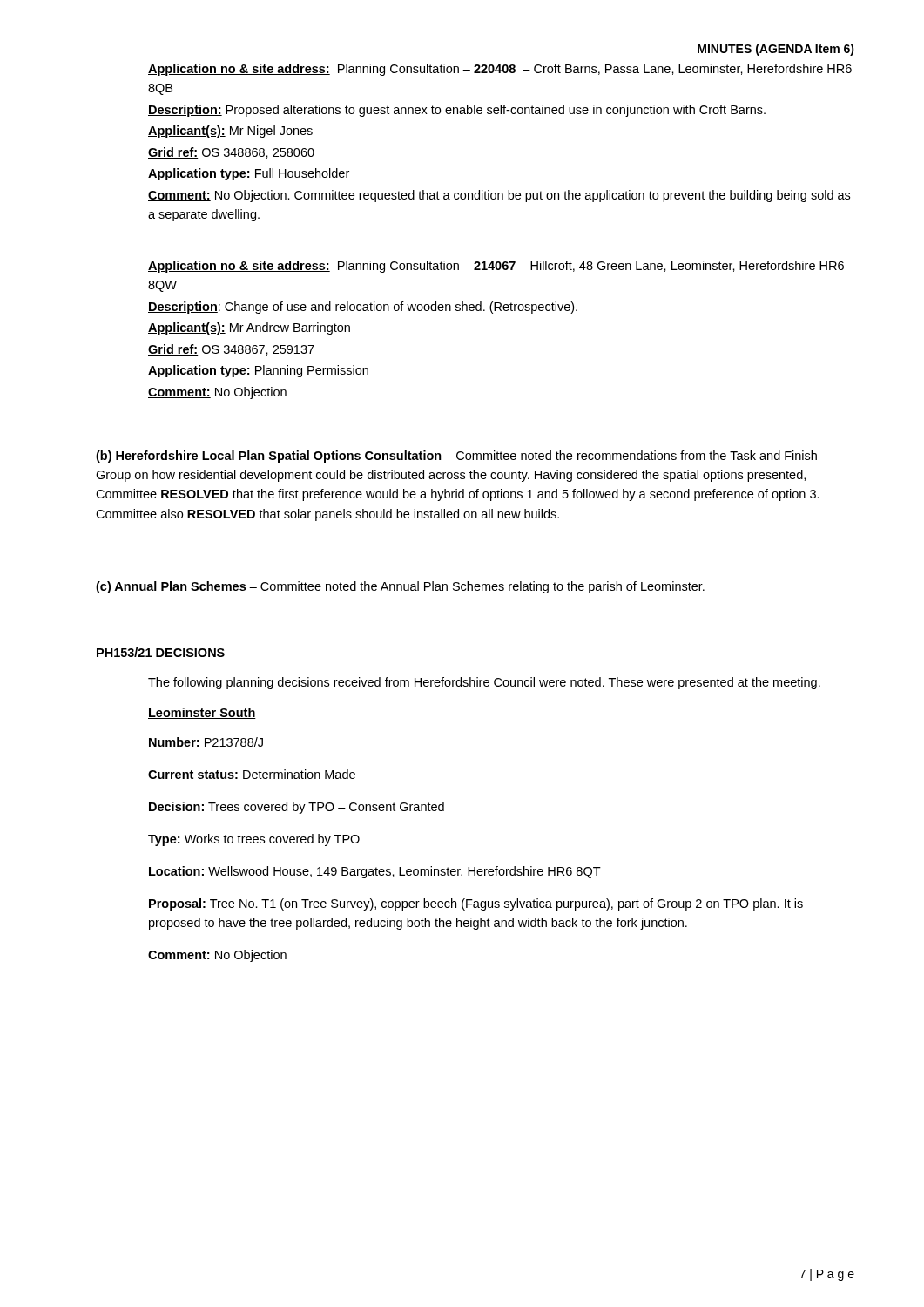This screenshot has width=924, height=1307.
Task: Select the list item with the text "(b) Herefordshire Local Plan Spatial Options Consultation –"
Action: 475,485
